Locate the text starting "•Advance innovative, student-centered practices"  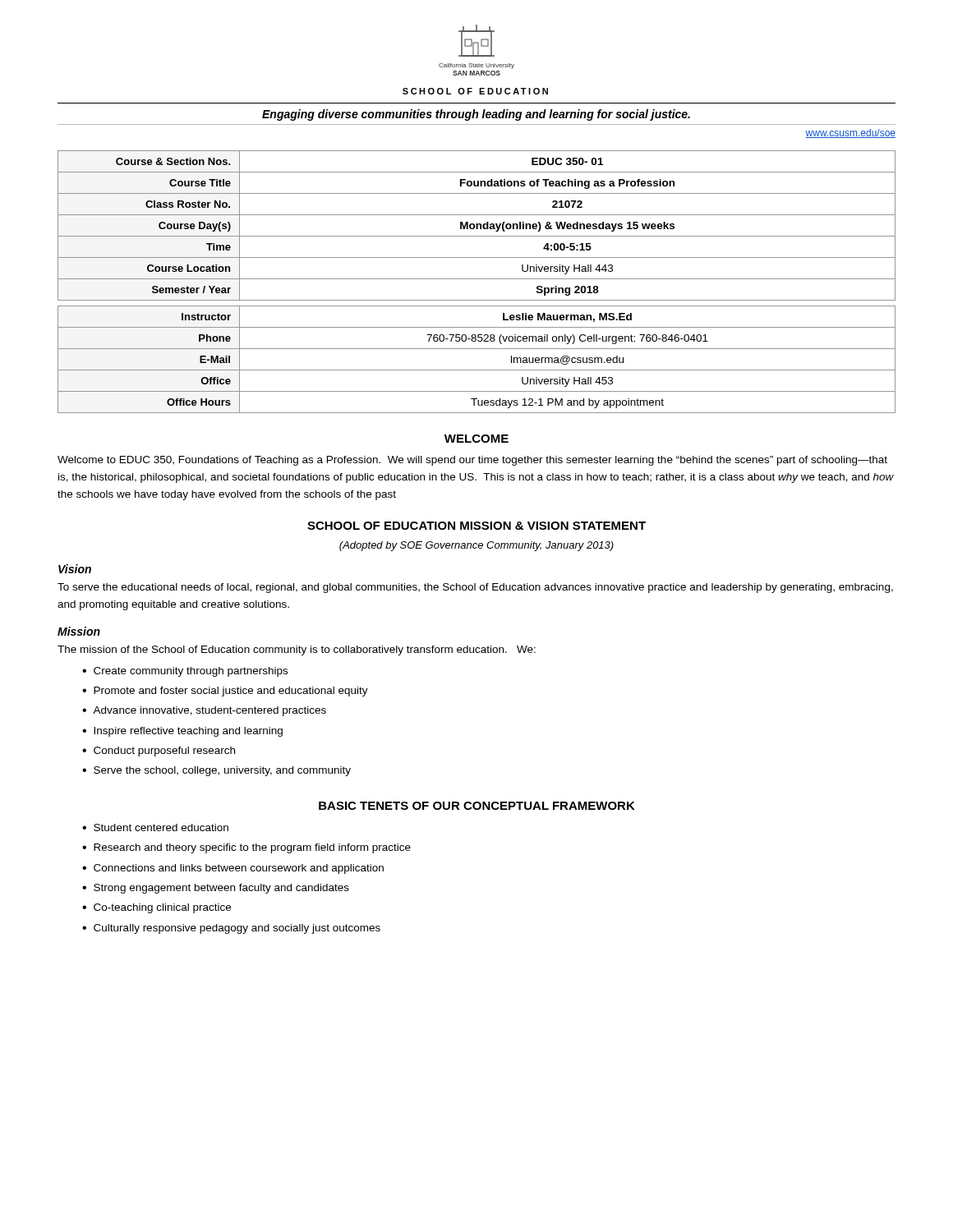204,711
